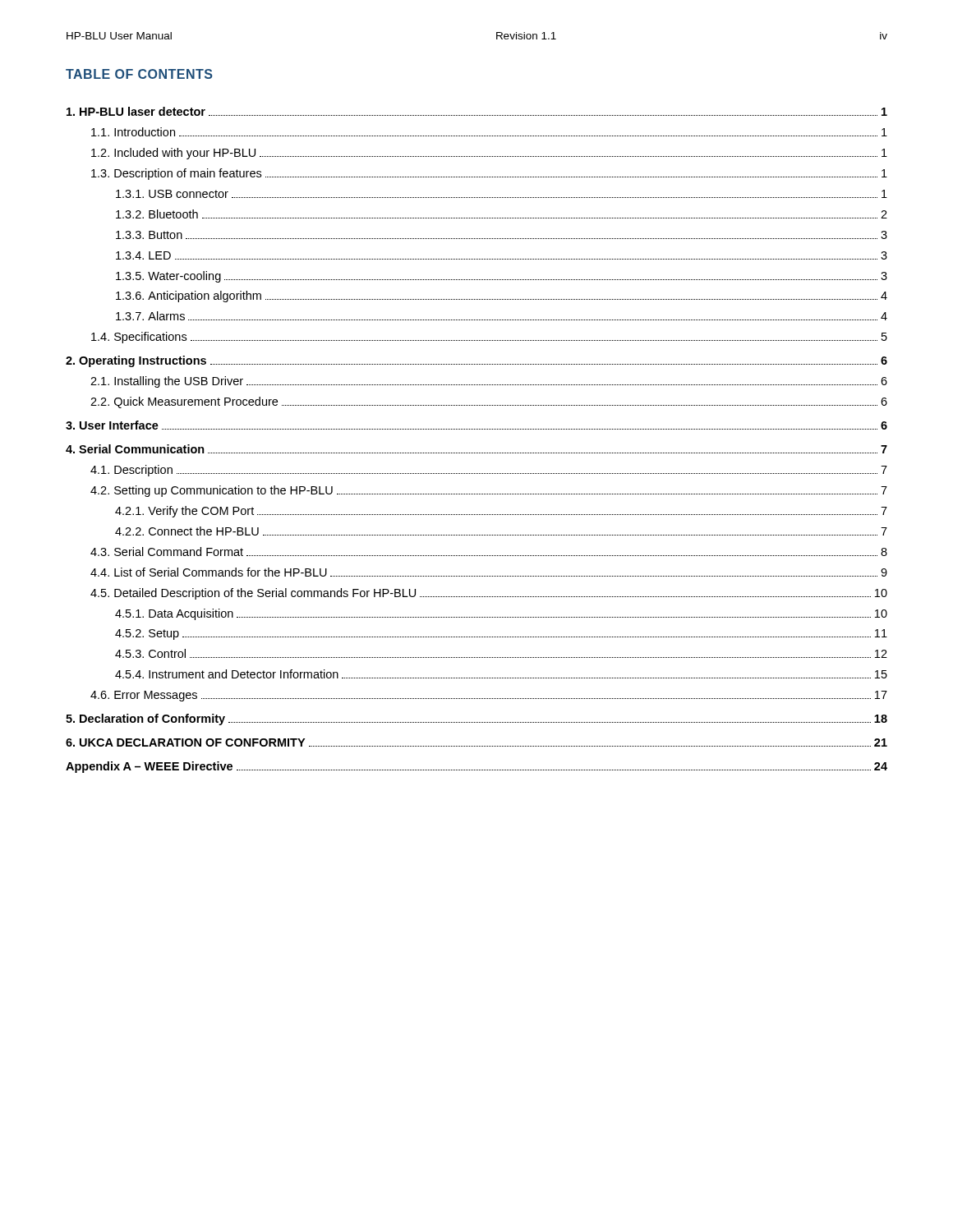The height and width of the screenshot is (1232, 953).
Task: Point to the text starting "4.5.2. Setup 11"
Action: click(501, 634)
